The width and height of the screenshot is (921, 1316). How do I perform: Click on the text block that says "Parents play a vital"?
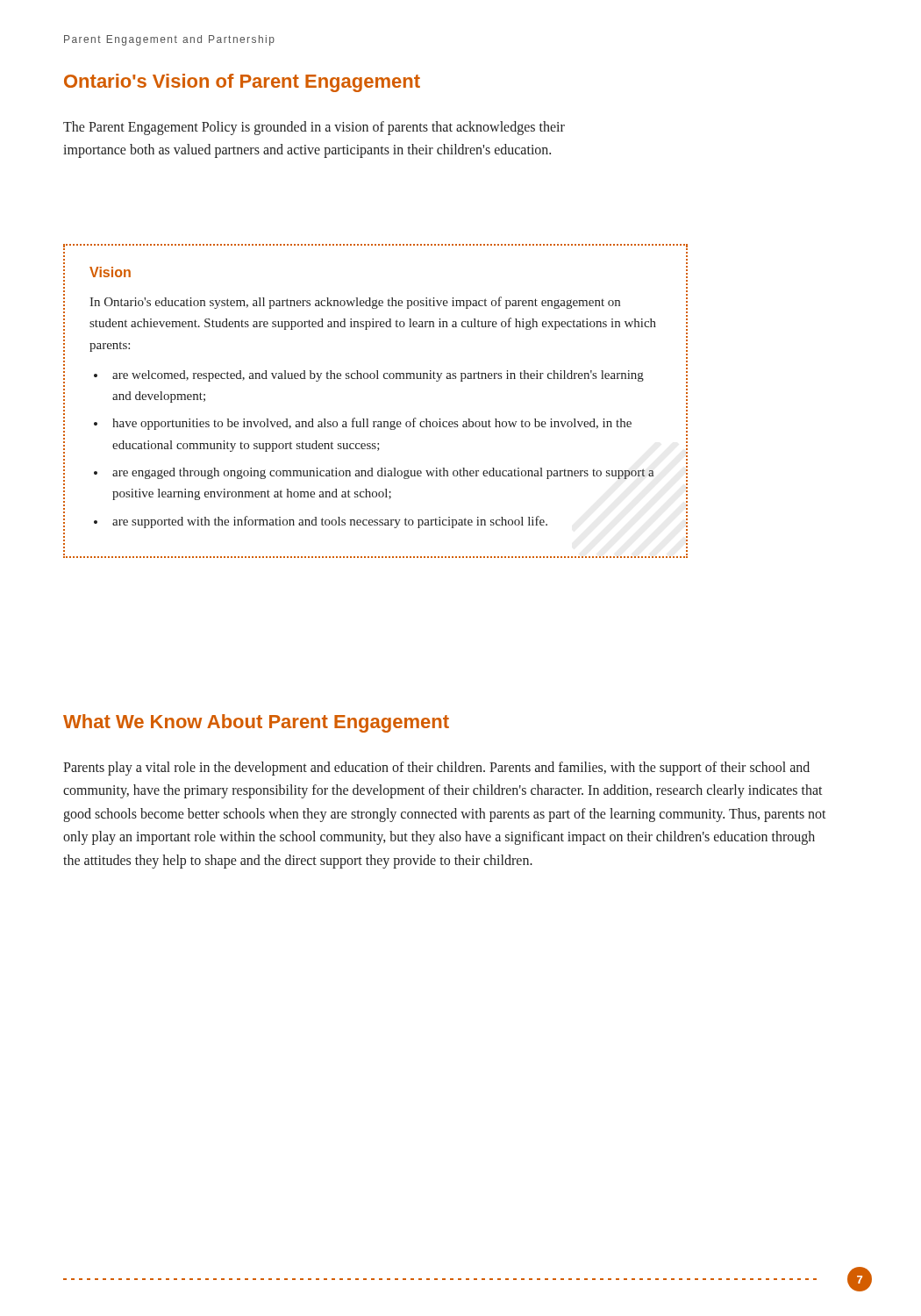445,813
